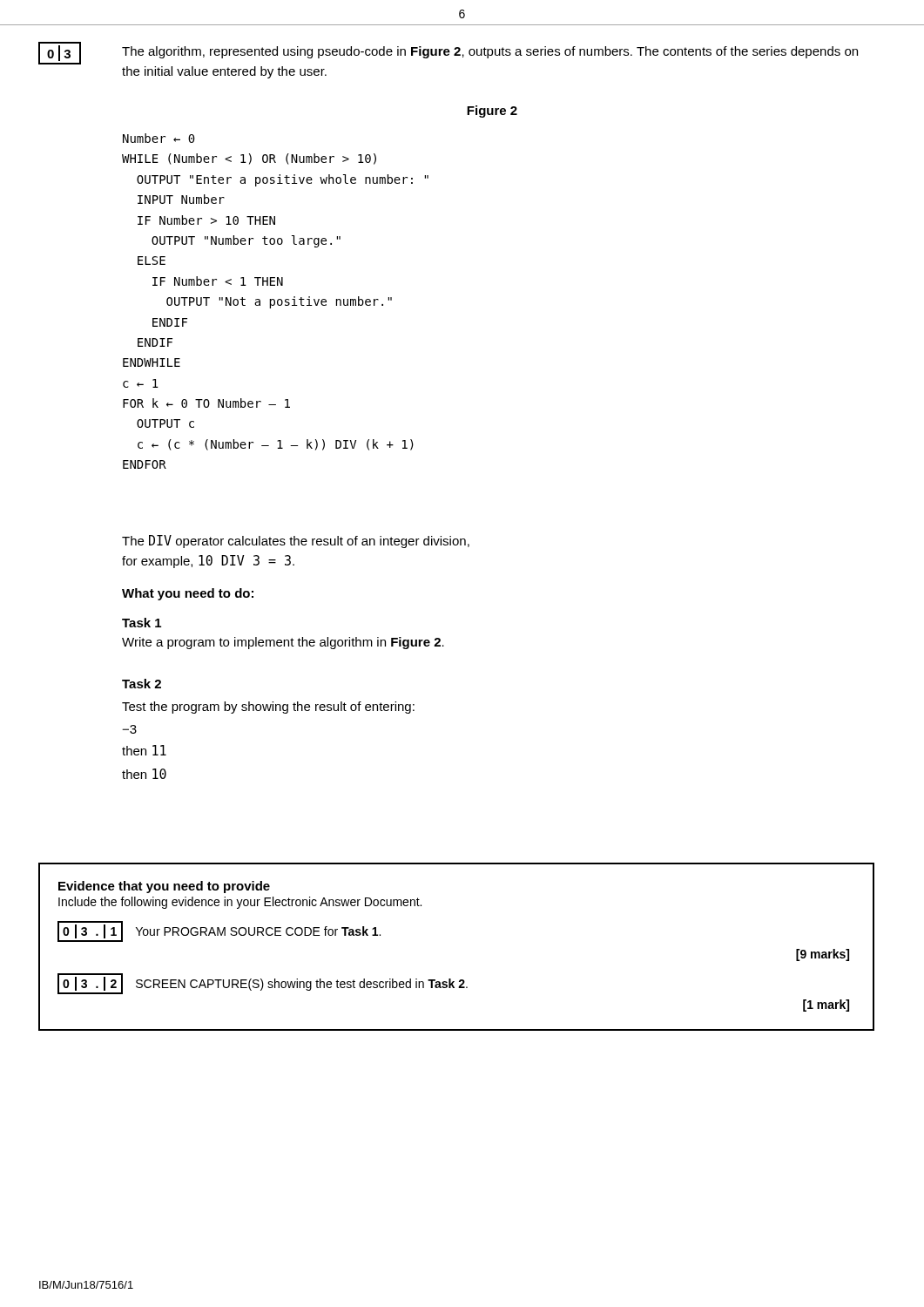924x1307 pixels.
Task: Locate the table with the text "Evidence that you need"
Action: pos(456,947)
